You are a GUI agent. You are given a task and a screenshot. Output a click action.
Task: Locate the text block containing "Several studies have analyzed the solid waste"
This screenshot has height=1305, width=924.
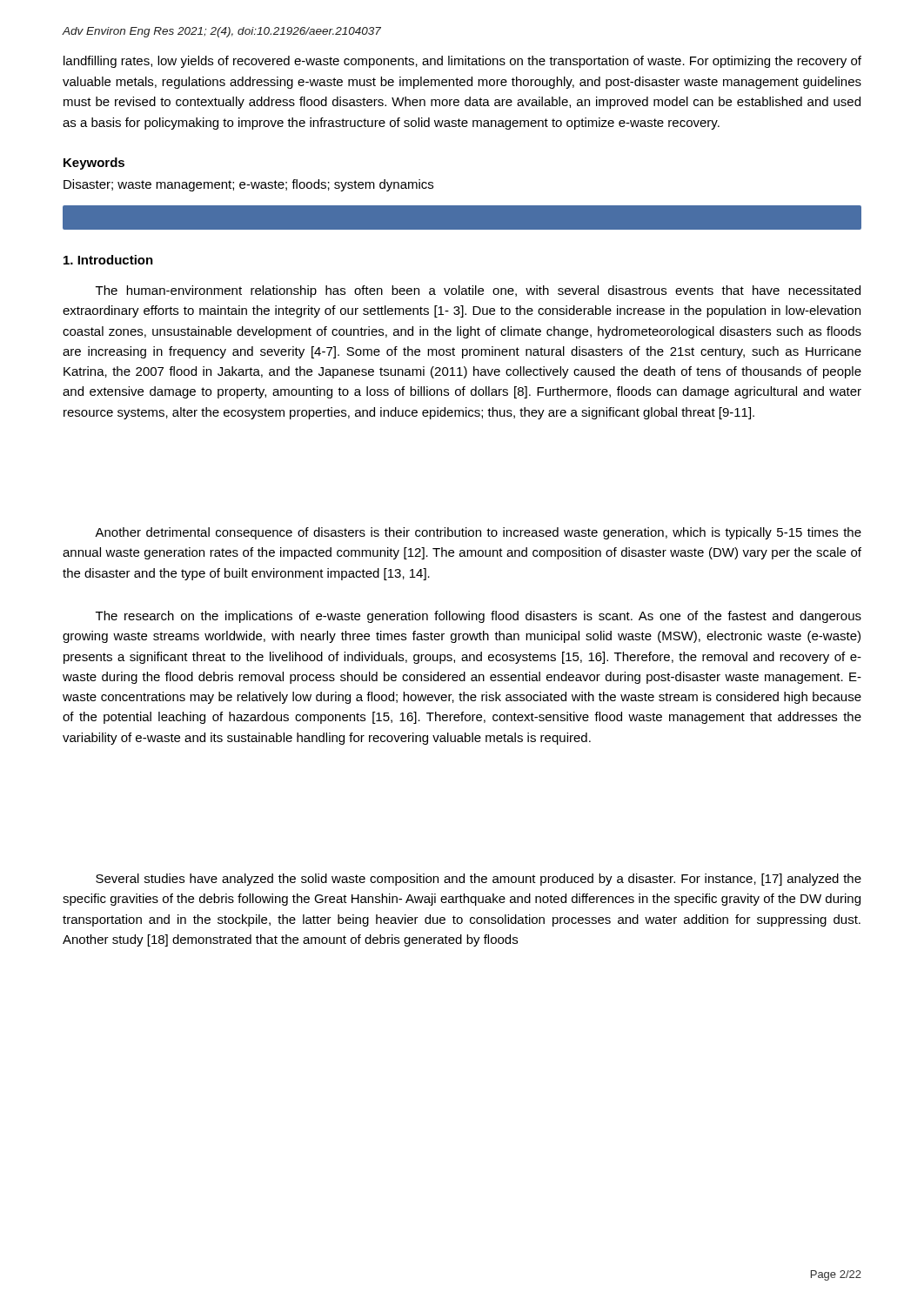point(462,909)
